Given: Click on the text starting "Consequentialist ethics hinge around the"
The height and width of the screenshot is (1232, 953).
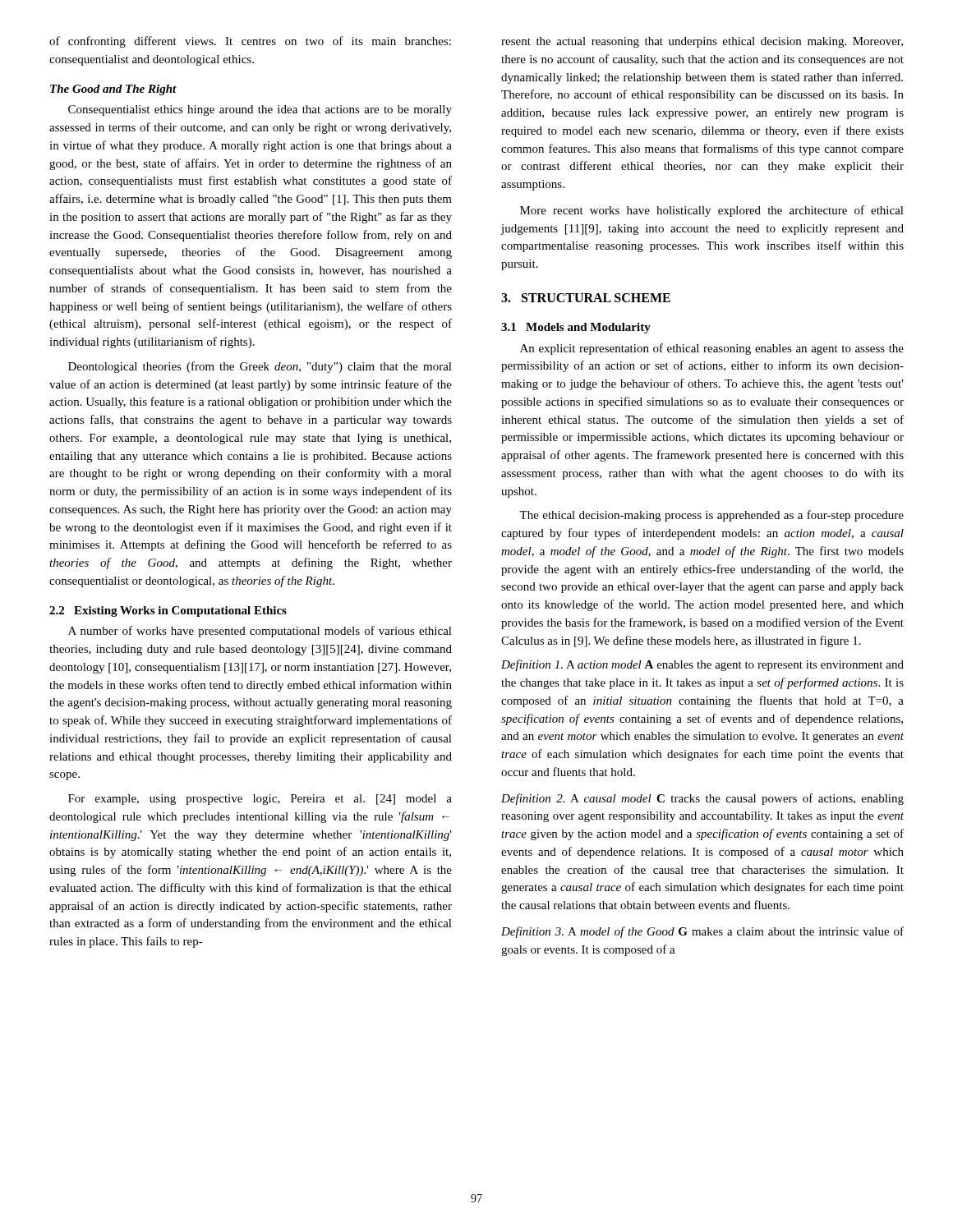Looking at the screenshot, I should [251, 346].
